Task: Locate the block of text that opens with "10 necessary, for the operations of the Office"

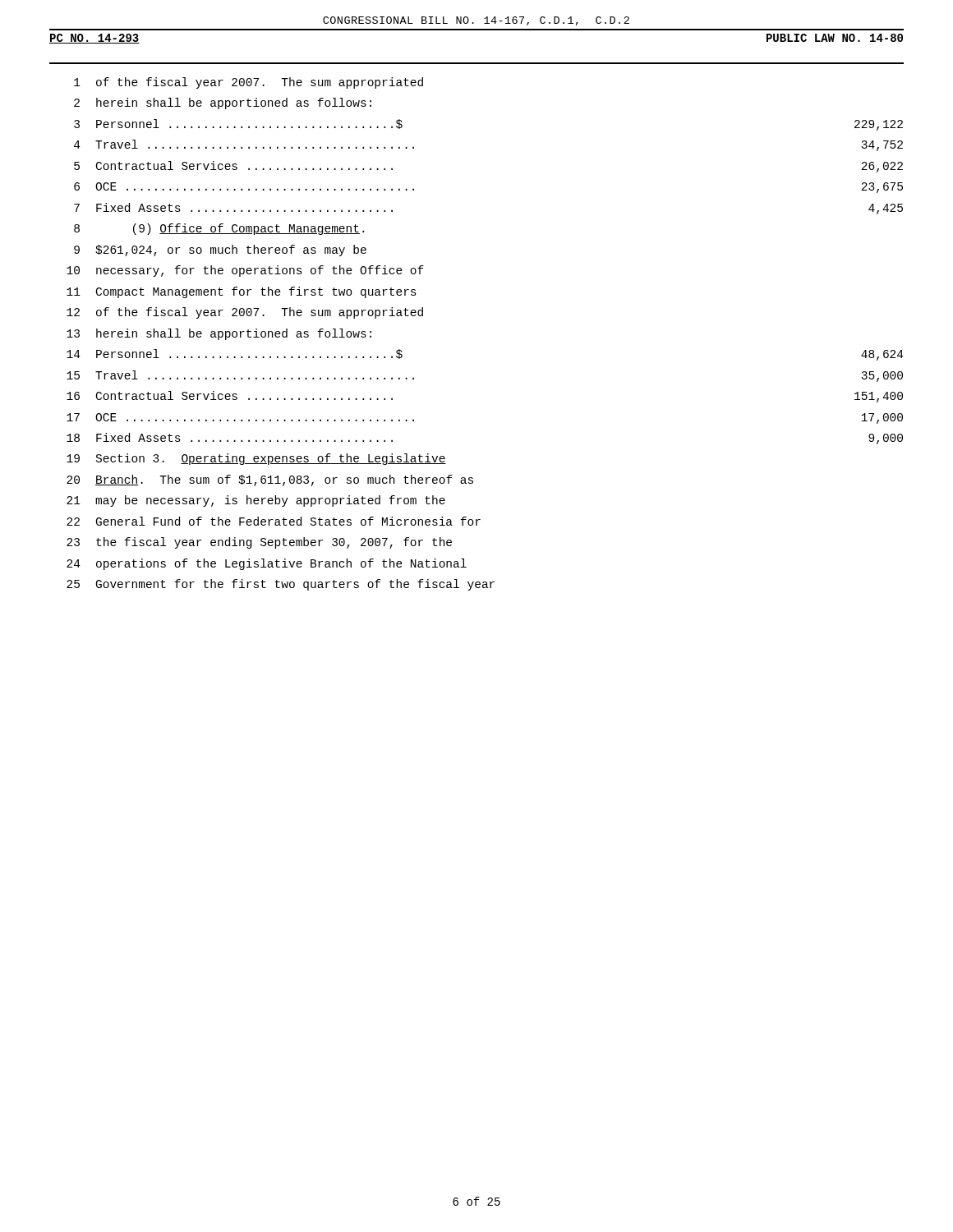Action: click(x=245, y=271)
